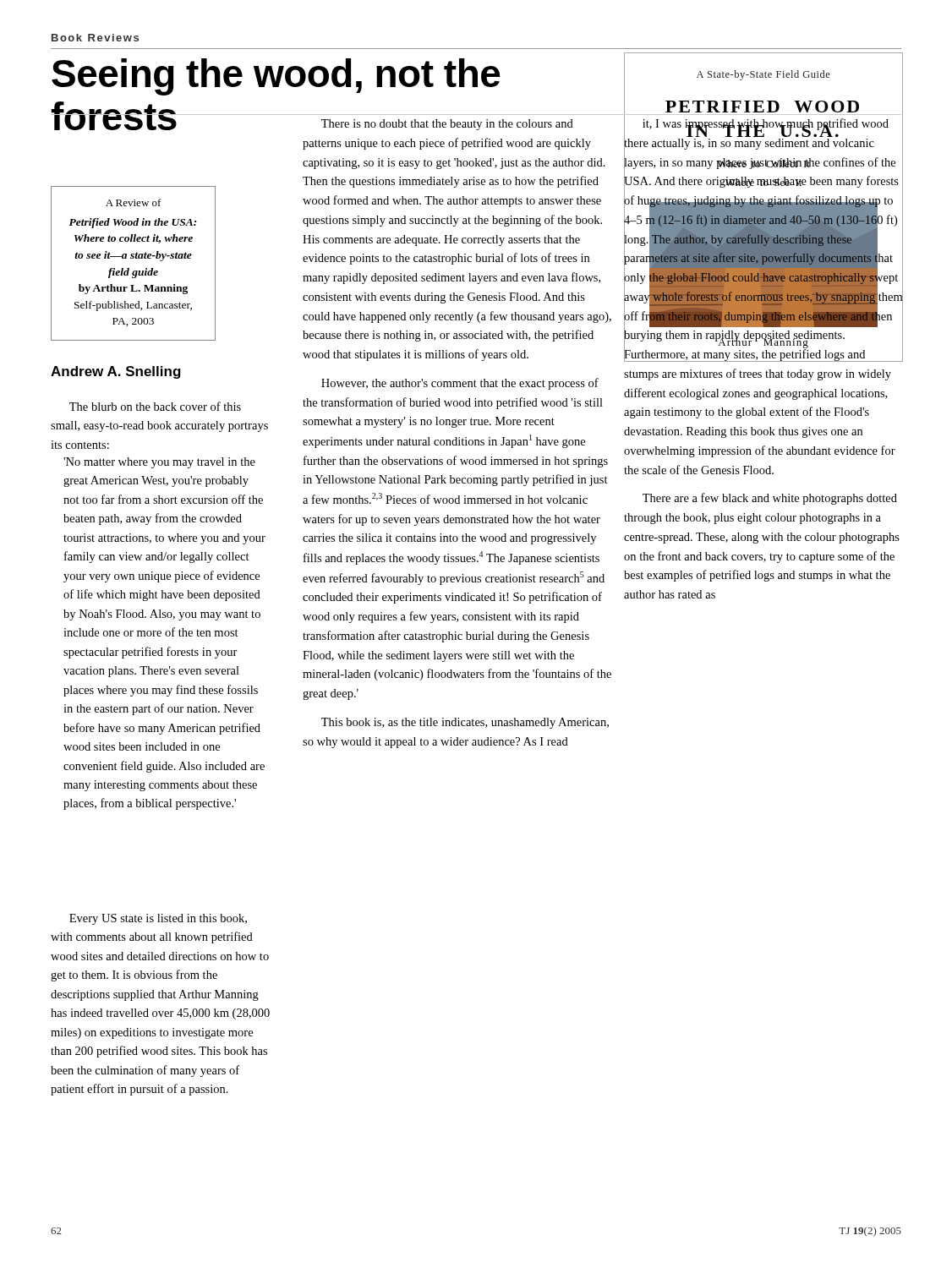Find the text block with the text "Every US state is listed"
This screenshot has width=952, height=1268.
point(161,1004)
